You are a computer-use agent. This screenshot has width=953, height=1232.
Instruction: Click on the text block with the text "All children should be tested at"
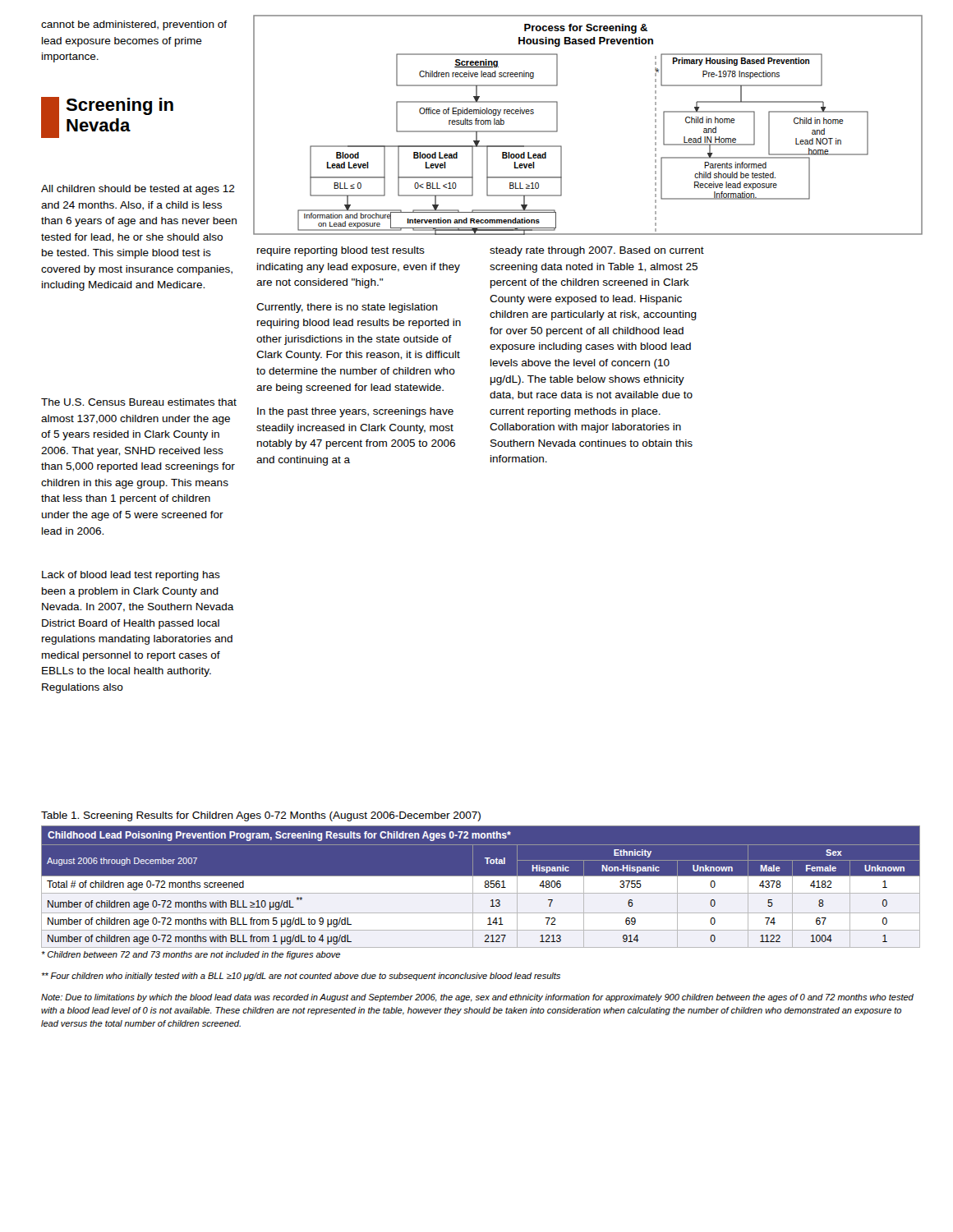[x=140, y=237]
